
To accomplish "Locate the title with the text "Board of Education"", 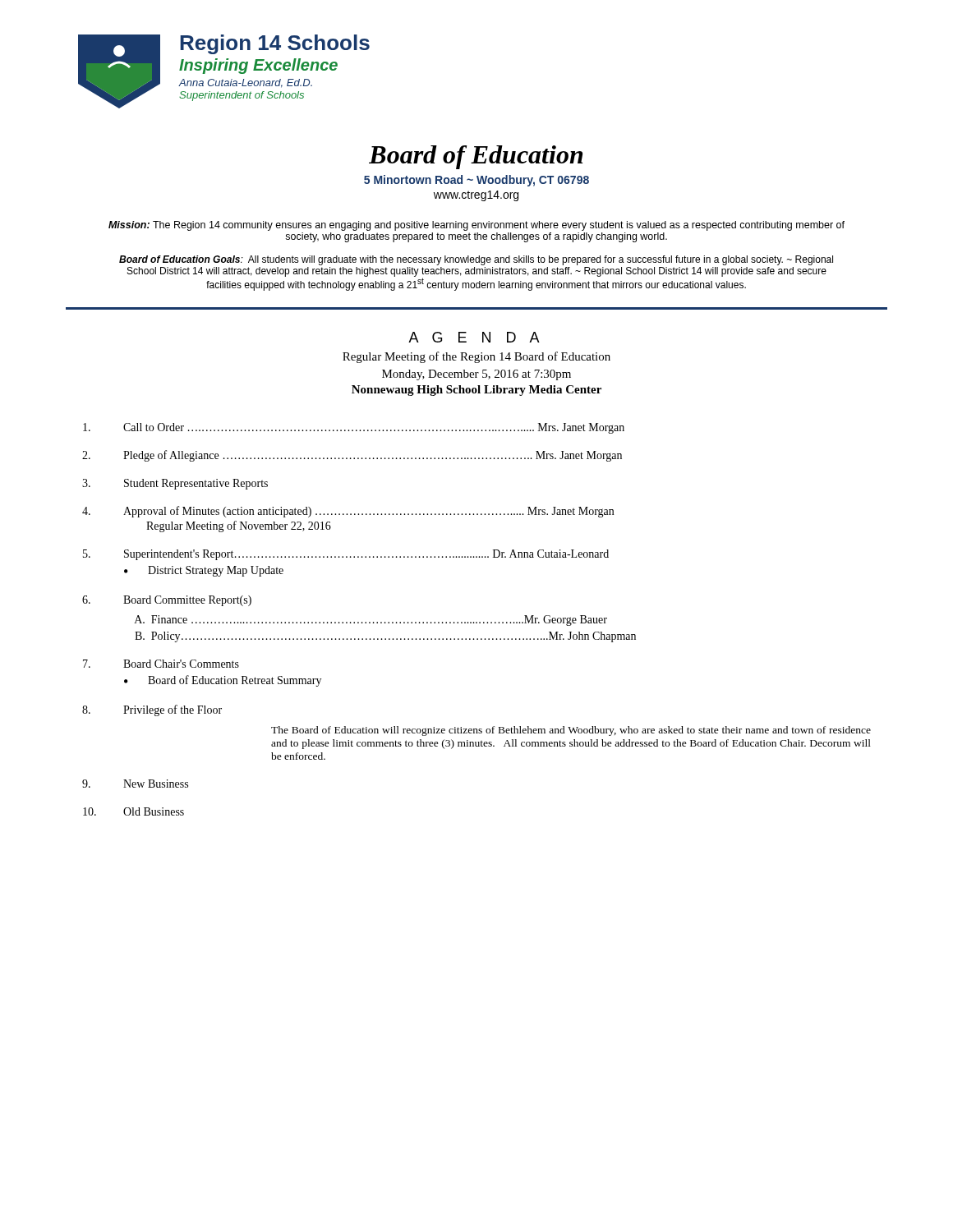I will tap(476, 154).
